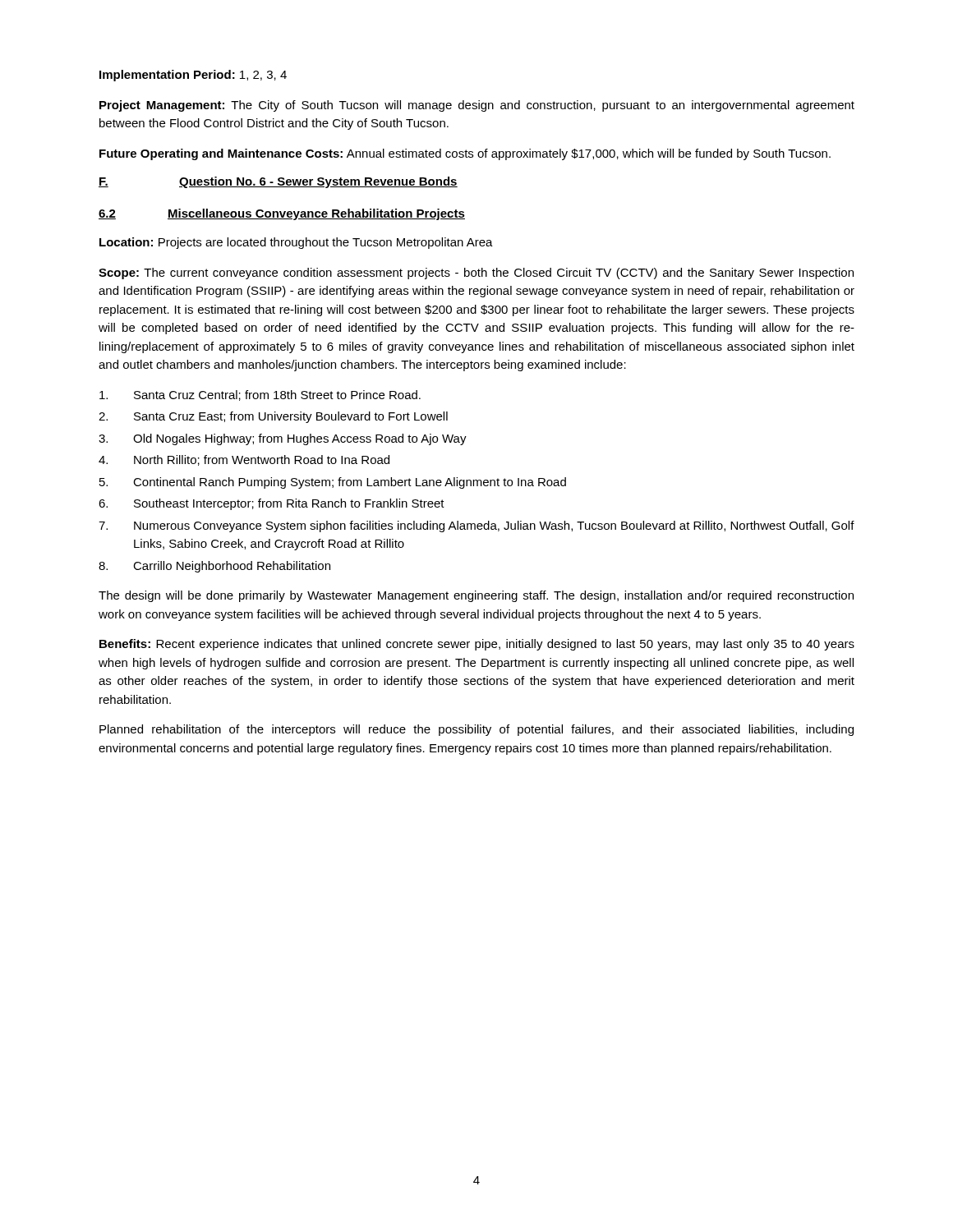Image resolution: width=953 pixels, height=1232 pixels.
Task: Where is the passage that starts "7.Numerous Conveyance System siphon facilities including Alameda, Julian"?
Action: [x=476, y=535]
